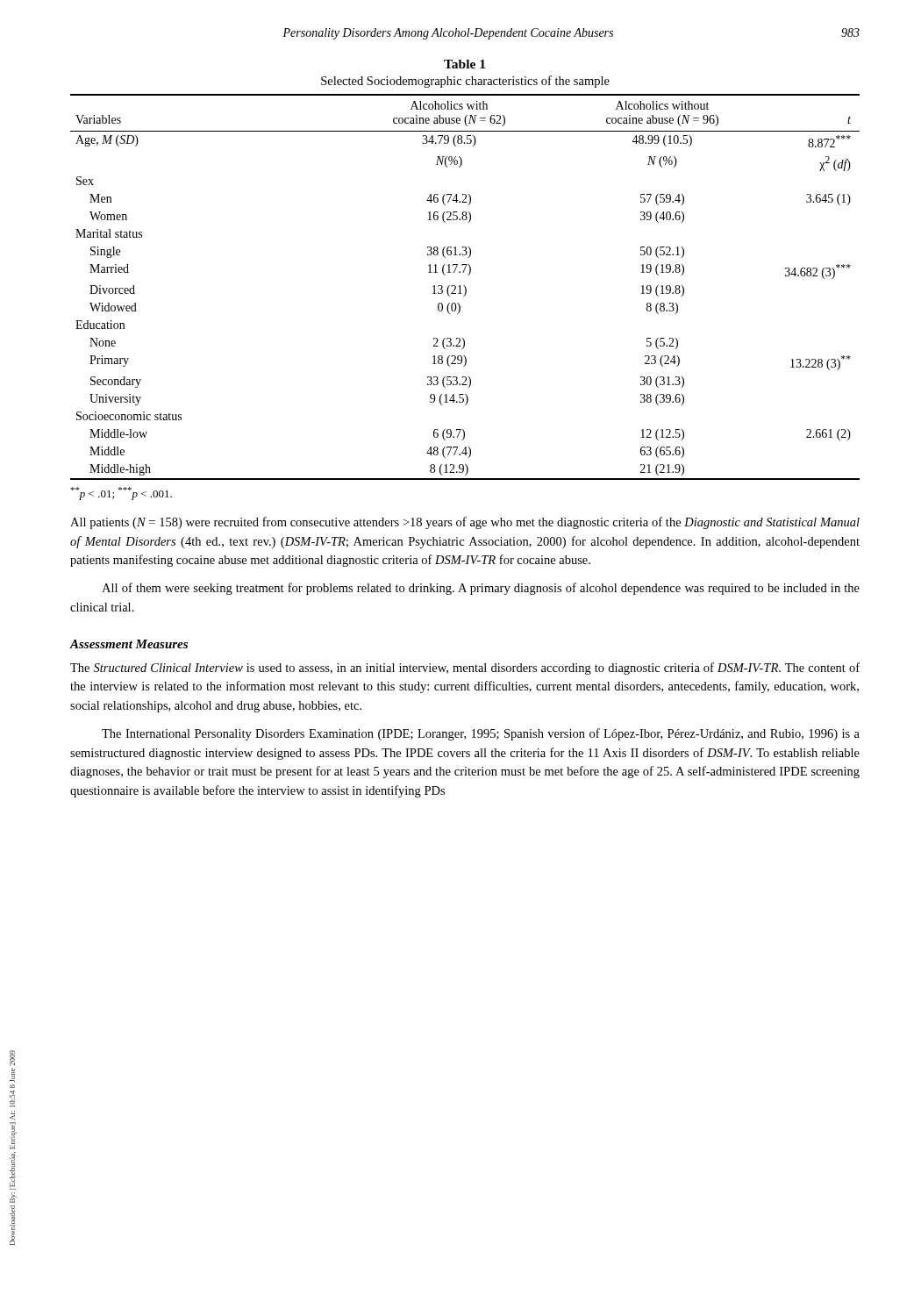Find the text block containing "All of them were seeking"
921x1316 pixels.
tap(465, 598)
